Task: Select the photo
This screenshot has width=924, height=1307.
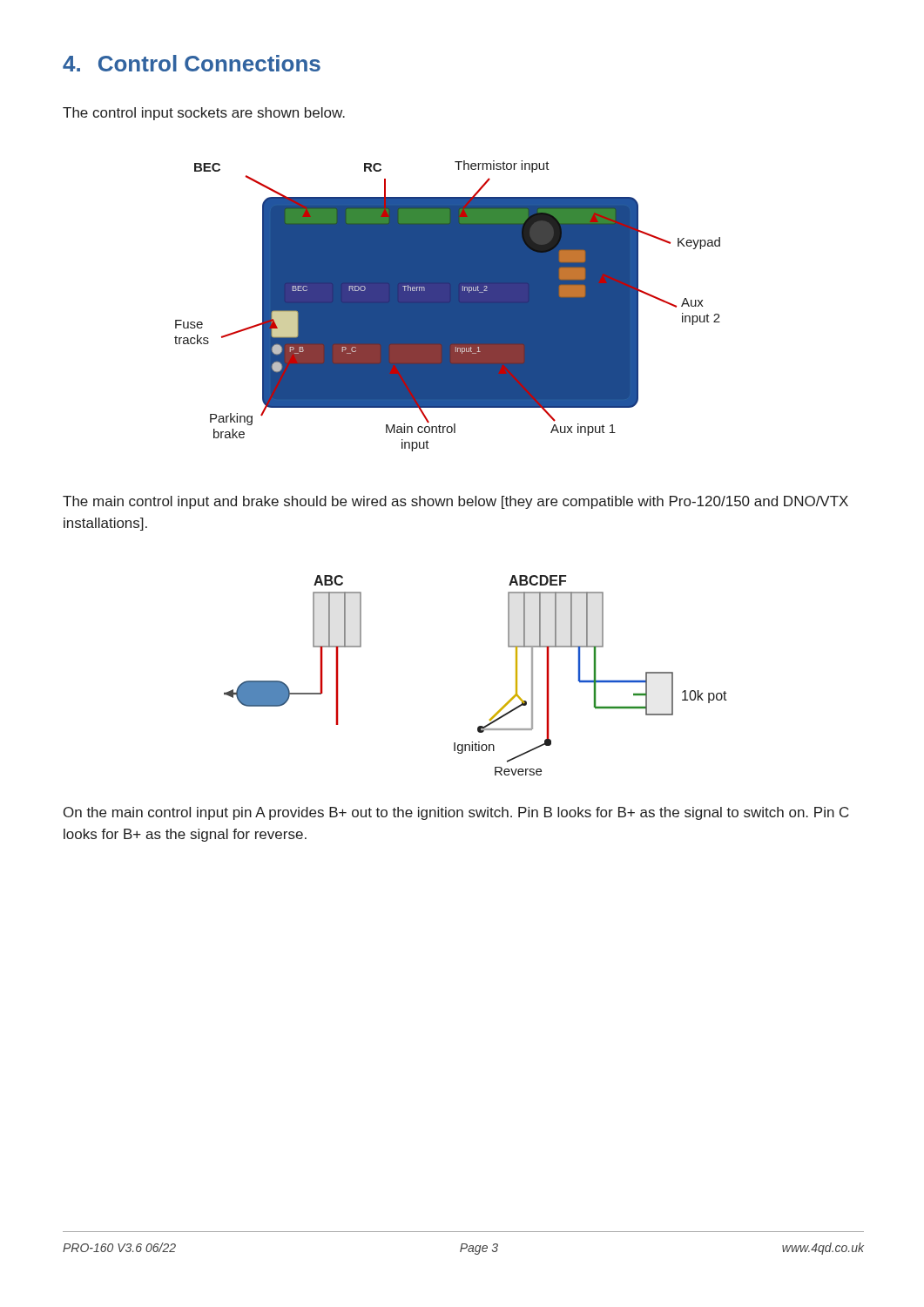Action: (463, 302)
